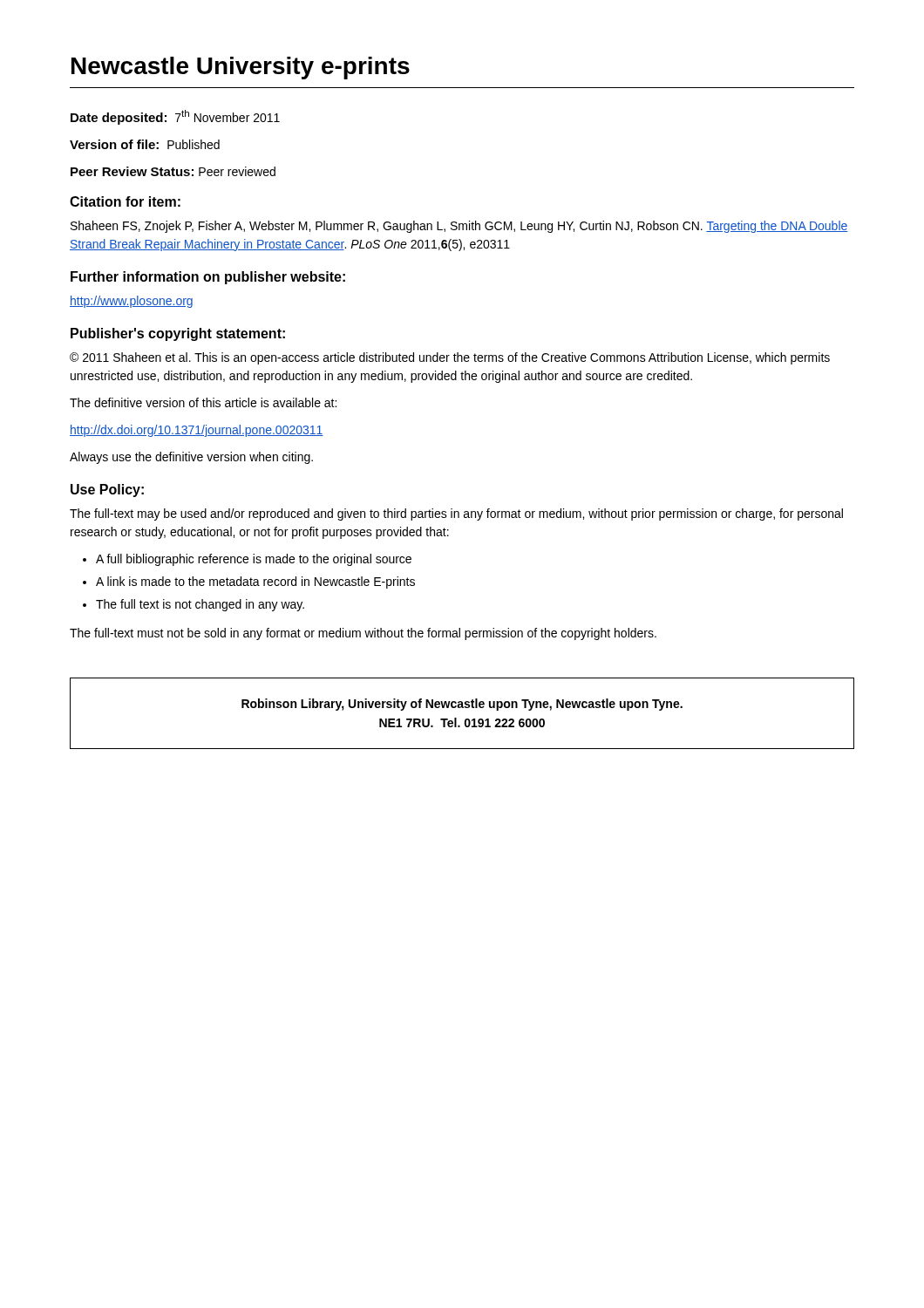Image resolution: width=924 pixels, height=1308 pixels.
Task: Click on the section header that reads "Use Policy:"
Action: [x=107, y=489]
